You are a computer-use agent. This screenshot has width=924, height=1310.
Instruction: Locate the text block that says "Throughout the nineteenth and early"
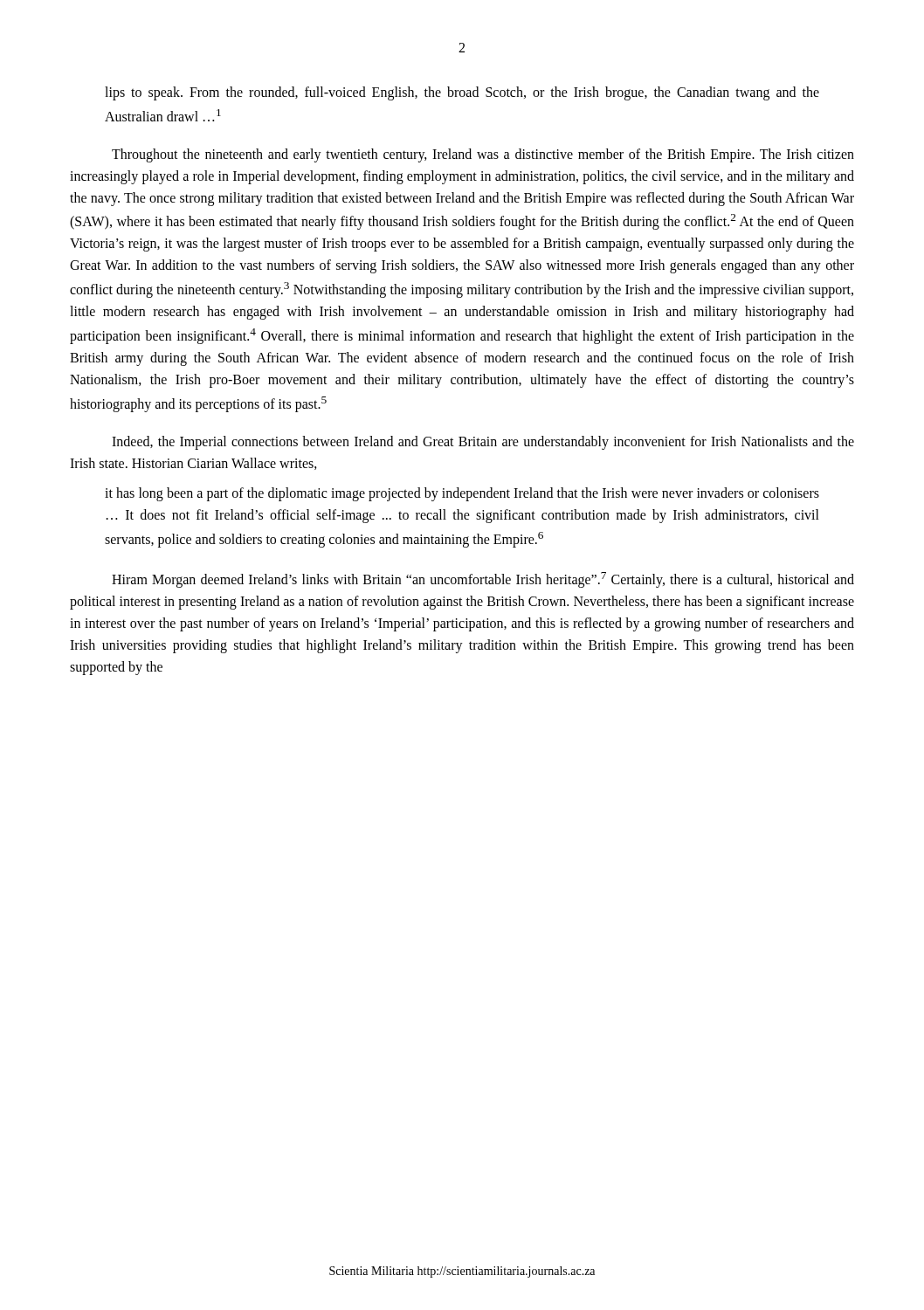point(462,280)
